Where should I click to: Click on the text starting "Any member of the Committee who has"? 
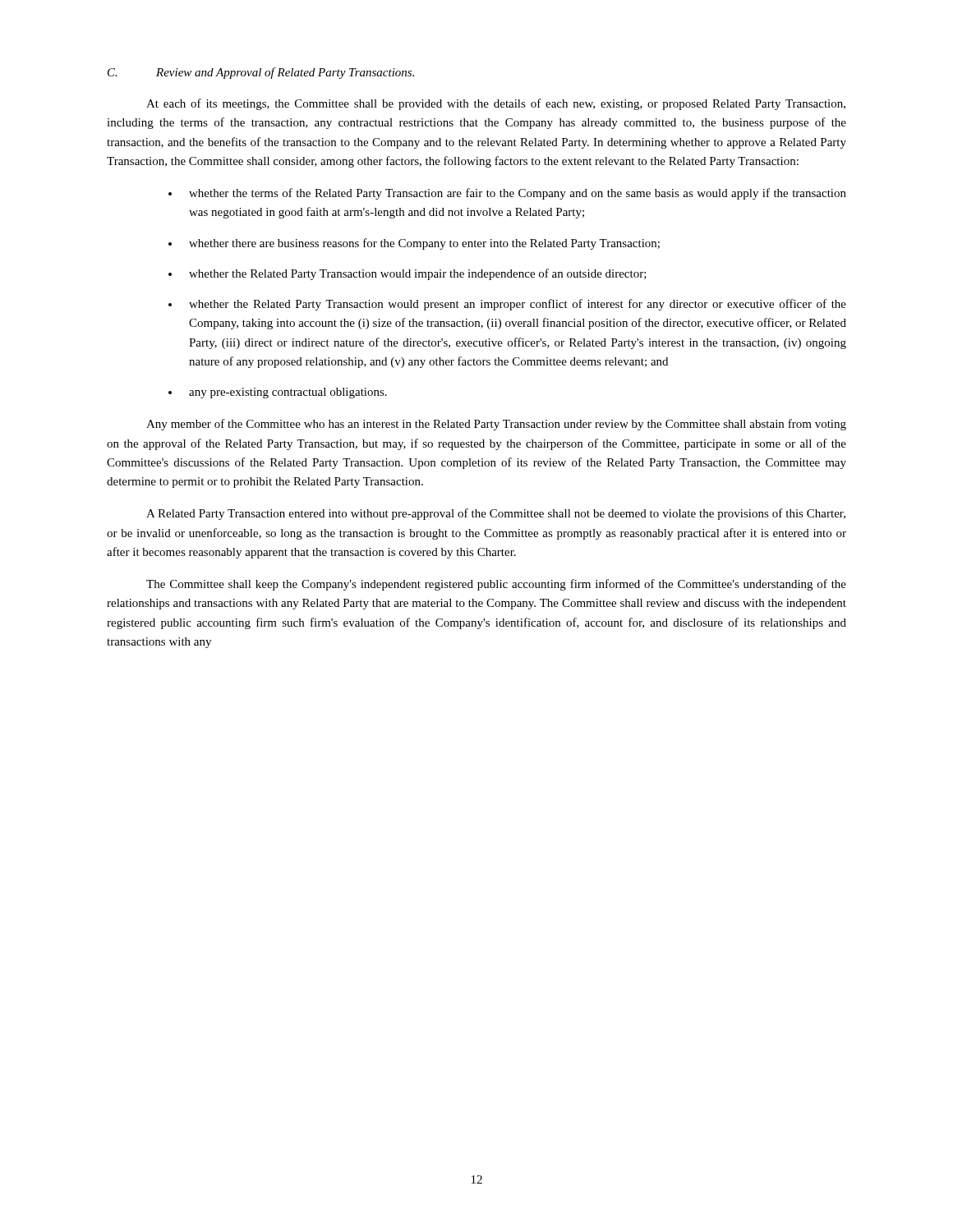(x=476, y=453)
